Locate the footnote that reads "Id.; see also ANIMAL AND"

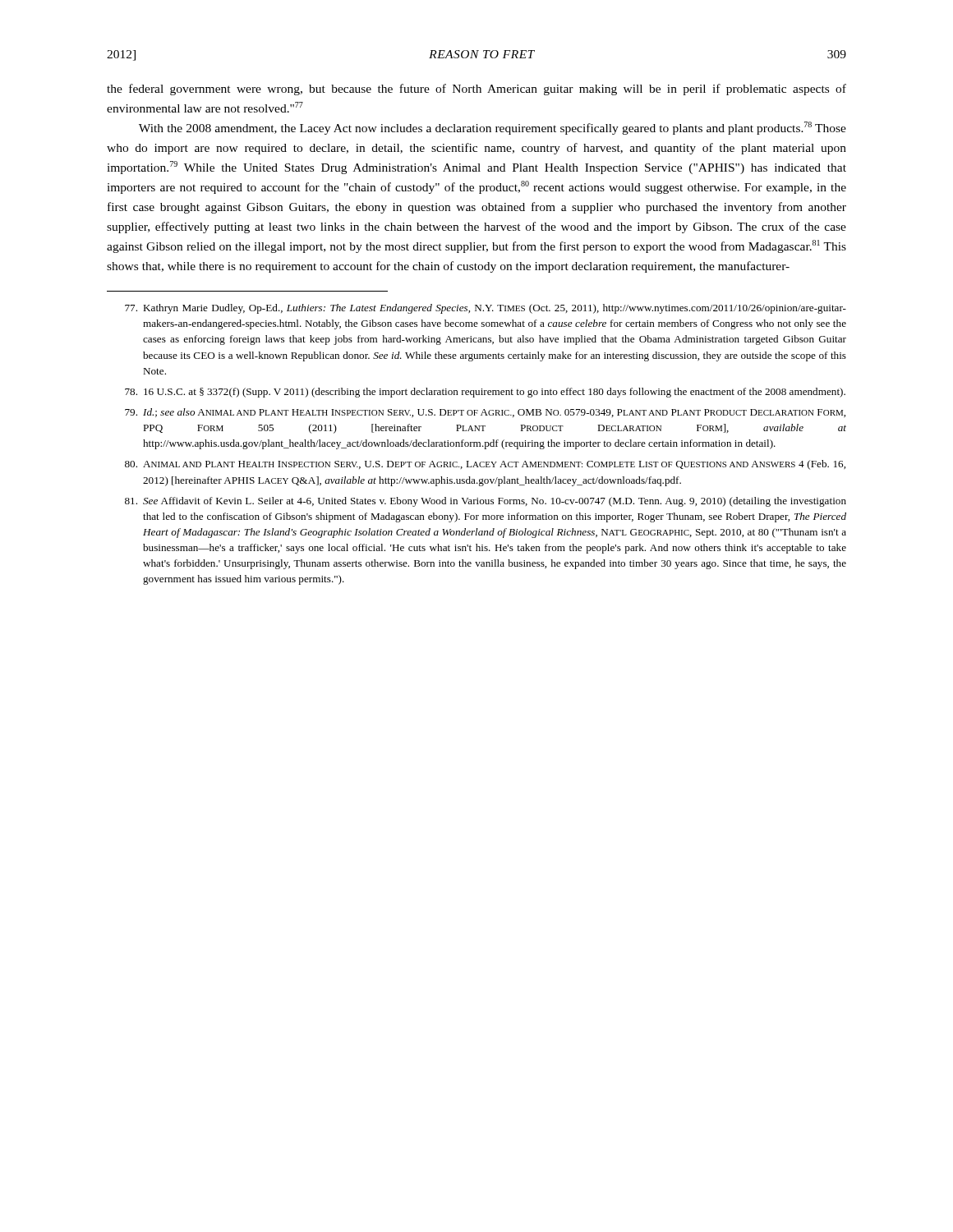(x=476, y=428)
